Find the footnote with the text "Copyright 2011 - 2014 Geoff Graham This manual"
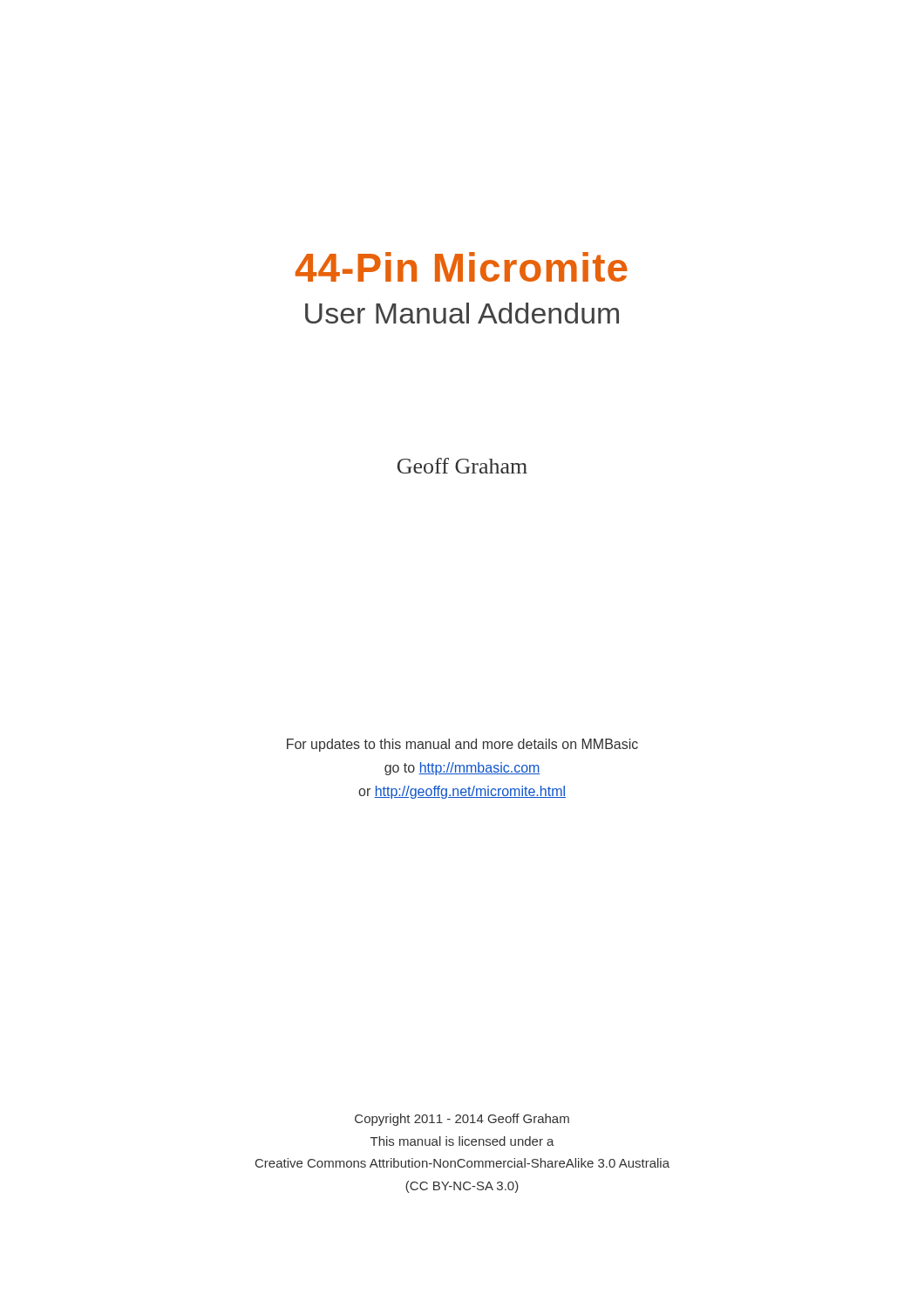The height and width of the screenshot is (1308, 924). click(462, 1152)
